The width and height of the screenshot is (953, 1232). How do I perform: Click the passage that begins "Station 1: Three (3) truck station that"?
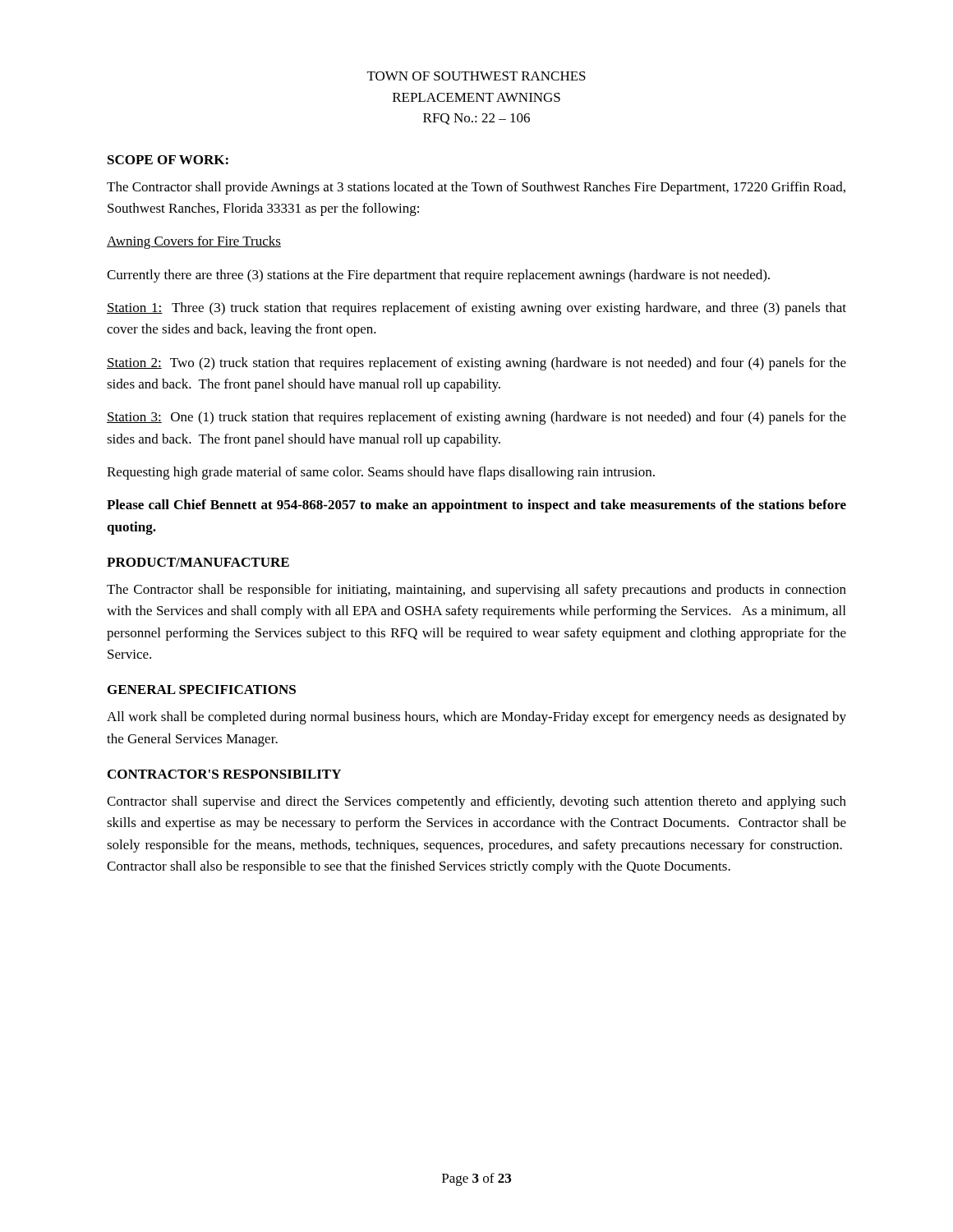(x=476, y=318)
